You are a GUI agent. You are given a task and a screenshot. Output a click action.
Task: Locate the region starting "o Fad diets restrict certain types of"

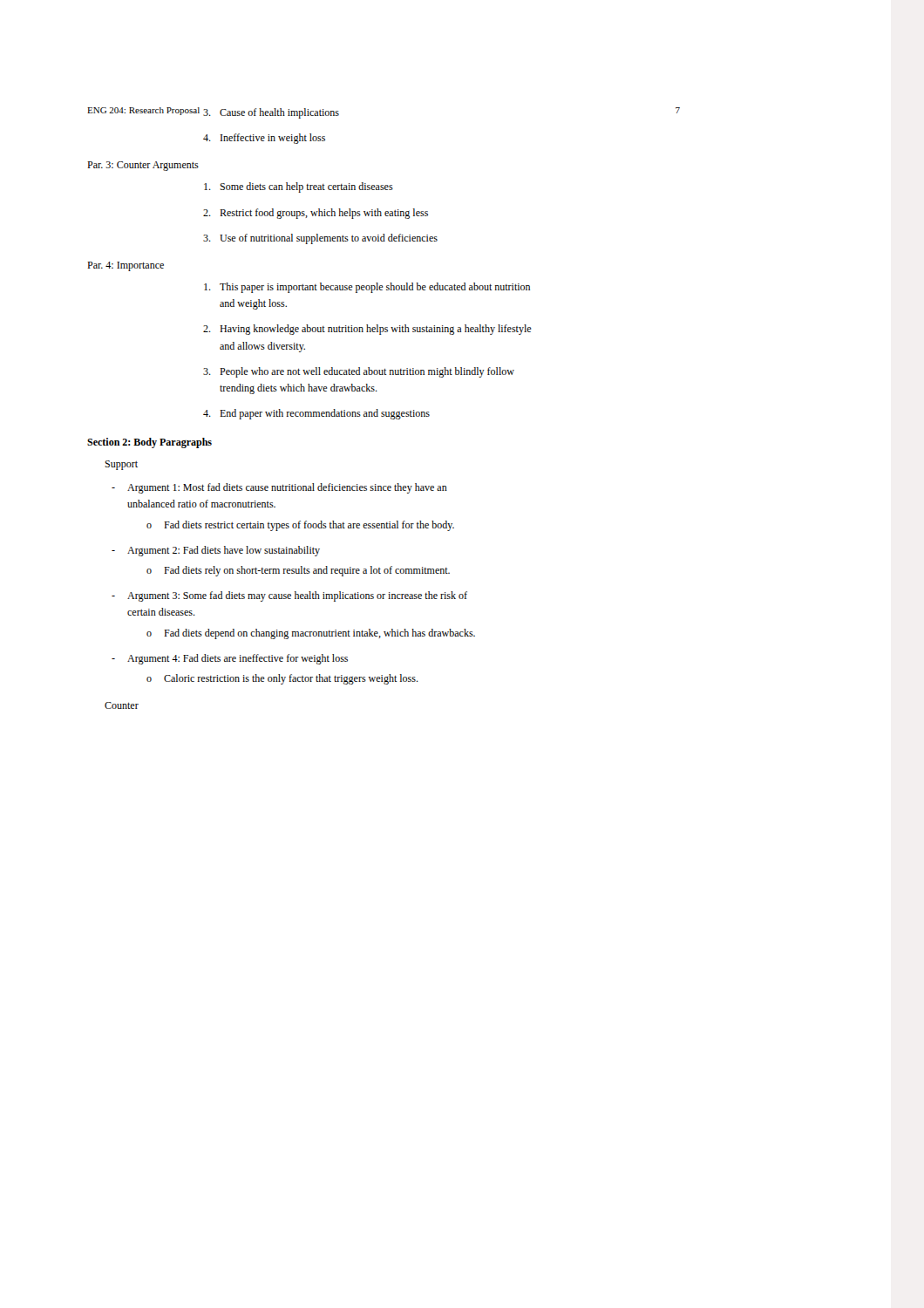[297, 525]
